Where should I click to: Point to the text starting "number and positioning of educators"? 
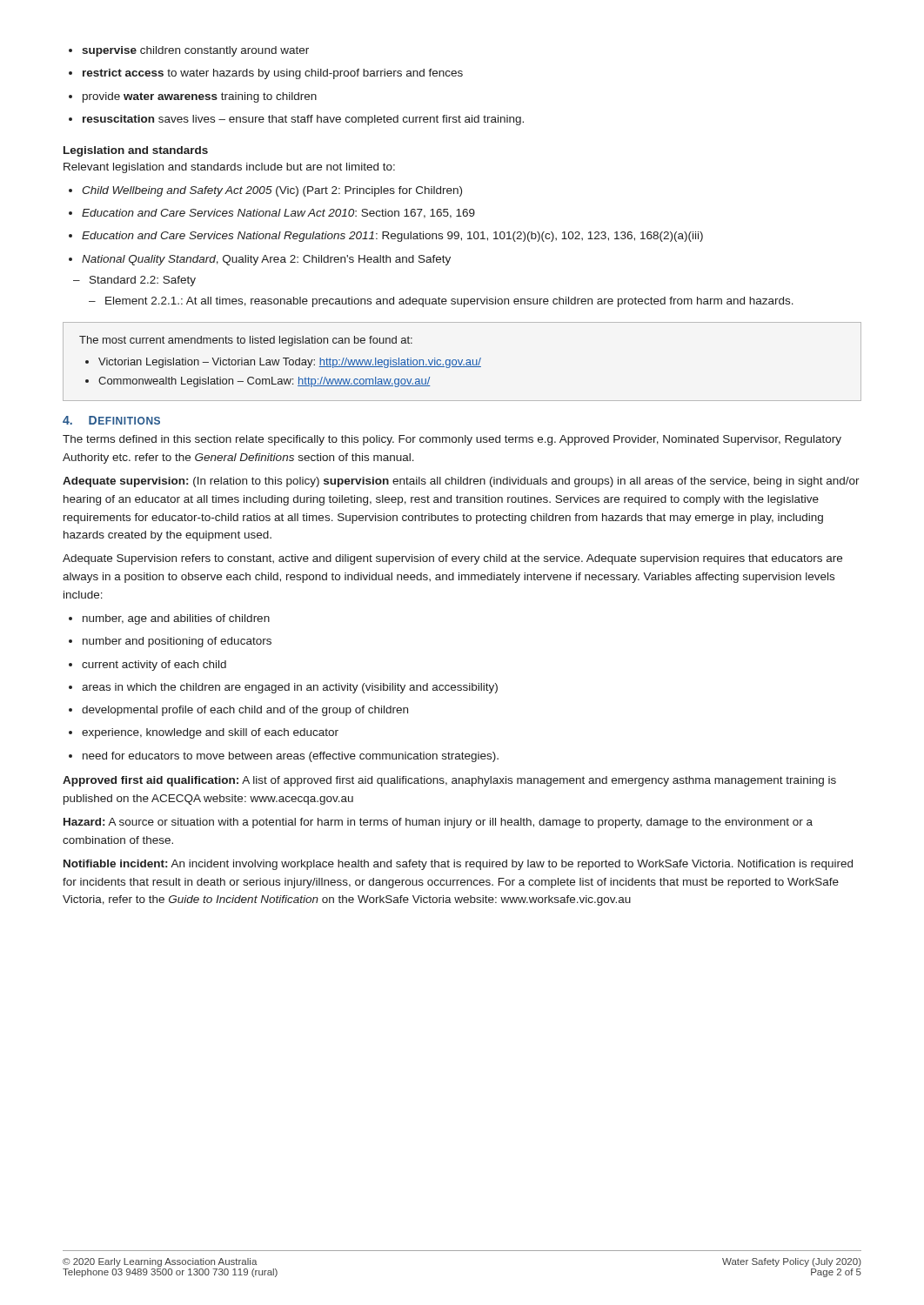click(170, 642)
